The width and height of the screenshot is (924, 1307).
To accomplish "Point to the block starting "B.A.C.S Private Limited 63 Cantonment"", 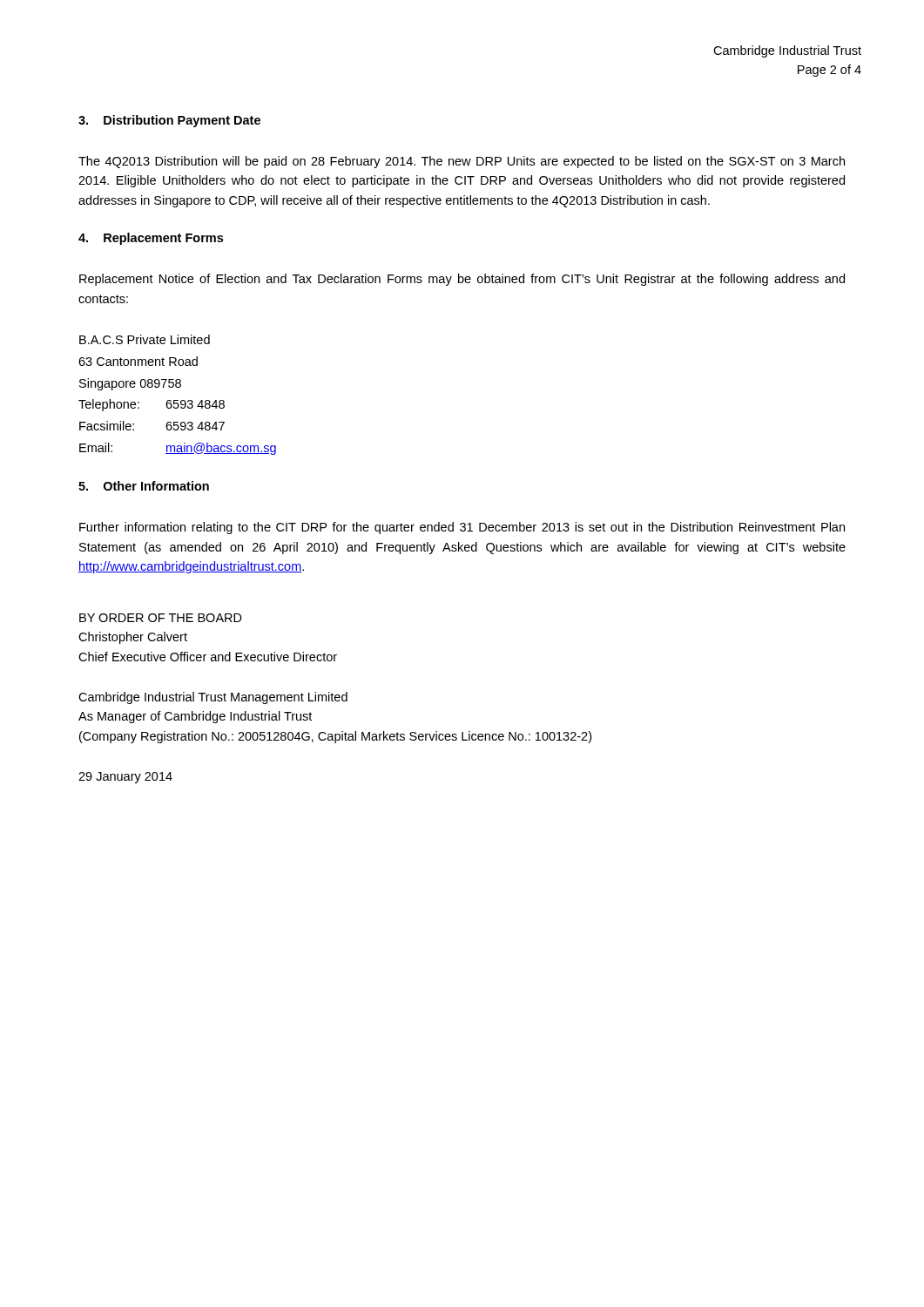I will [145, 339].
